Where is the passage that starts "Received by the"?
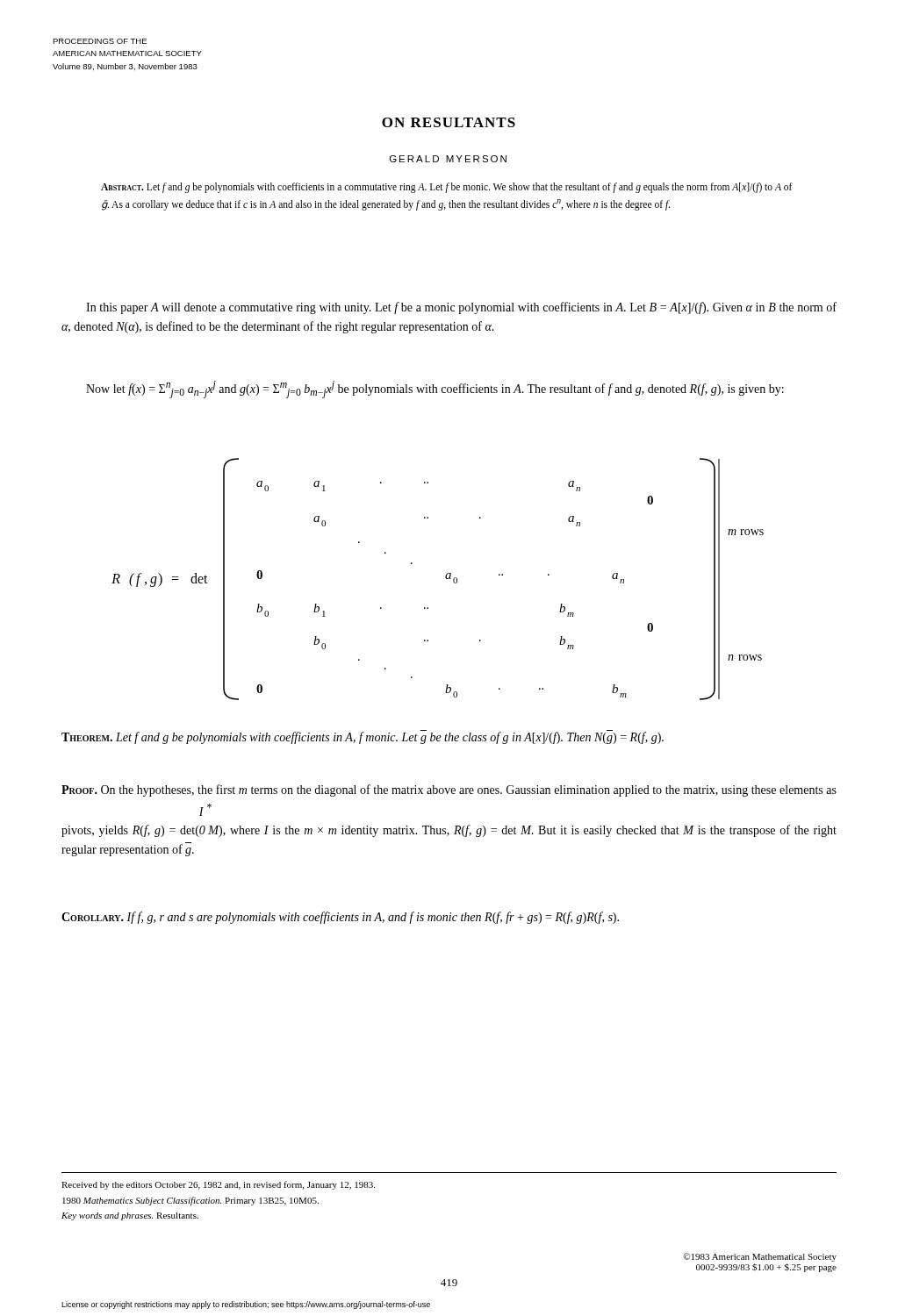The height and width of the screenshot is (1316, 898). pos(219,1200)
